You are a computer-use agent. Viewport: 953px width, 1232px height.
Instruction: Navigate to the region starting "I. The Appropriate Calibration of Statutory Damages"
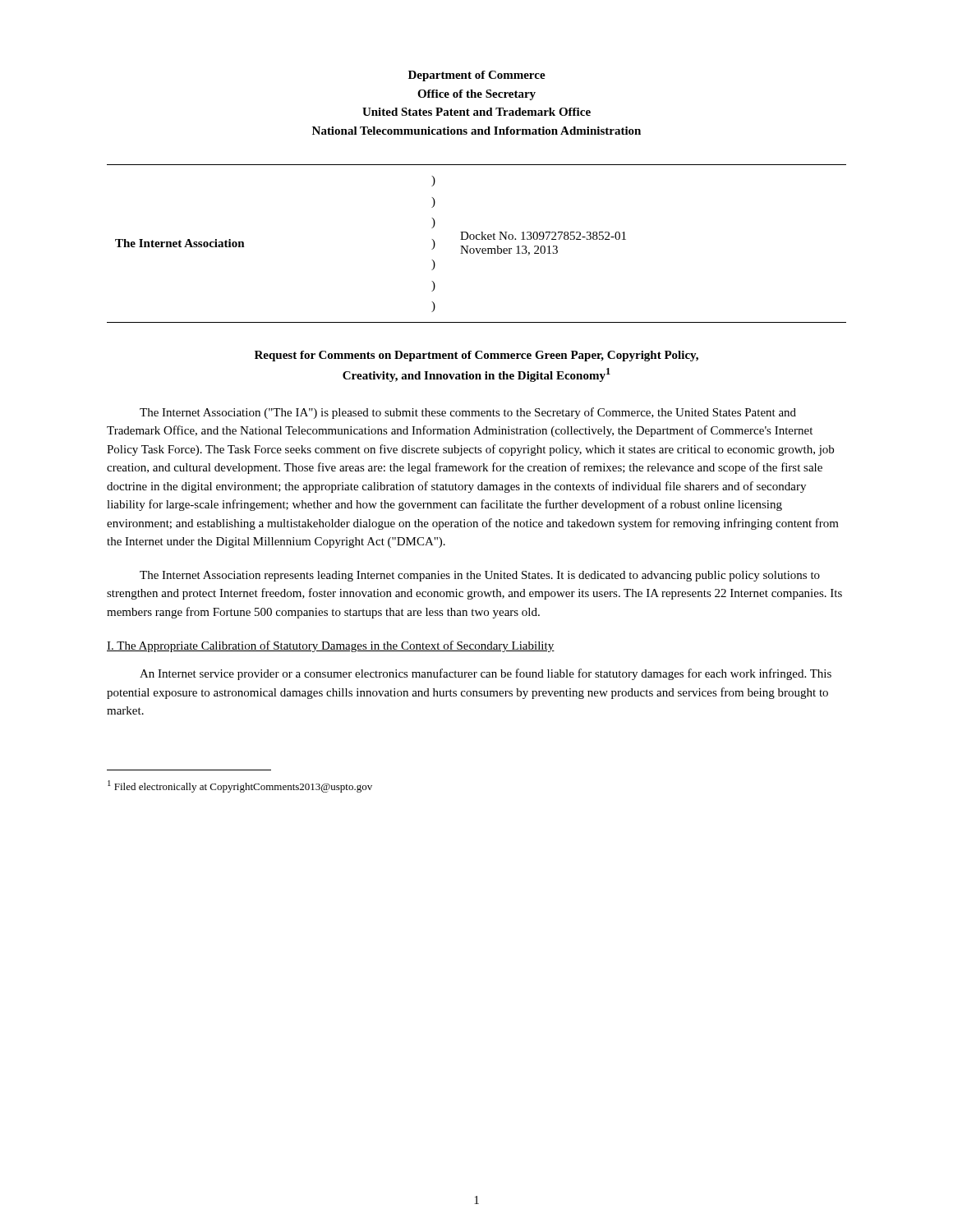coord(330,646)
